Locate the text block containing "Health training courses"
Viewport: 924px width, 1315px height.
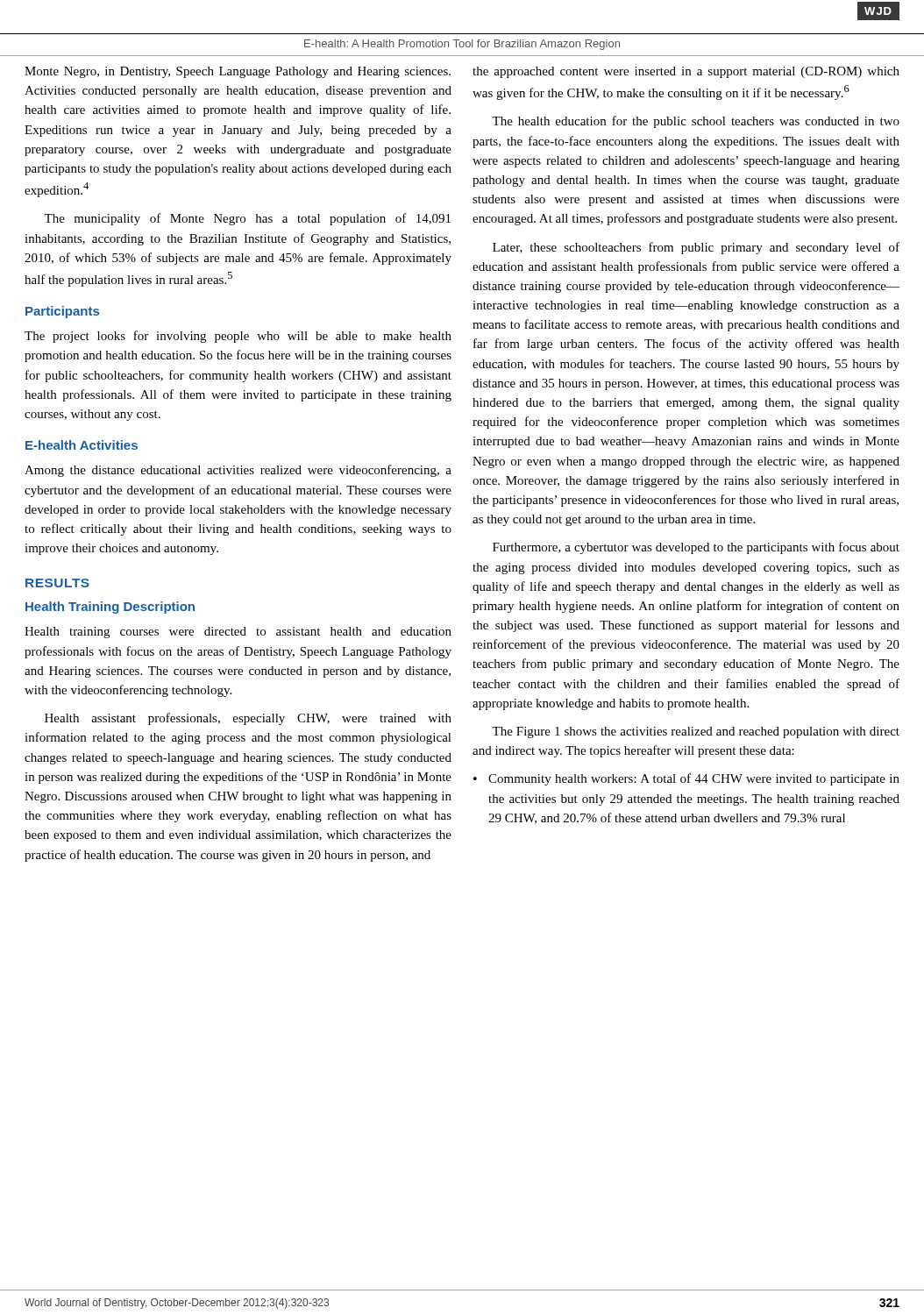[x=238, y=661]
